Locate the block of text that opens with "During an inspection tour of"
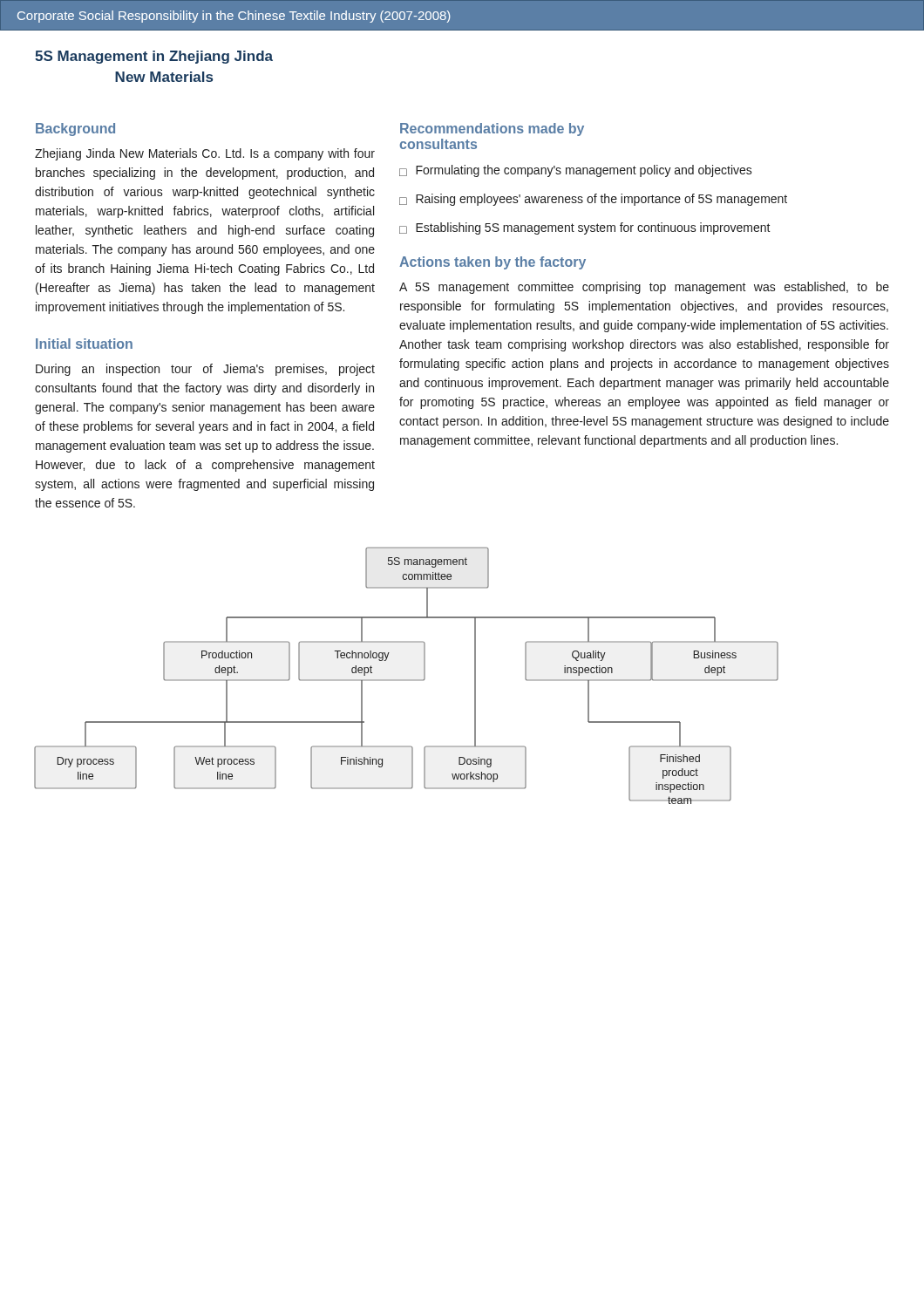Screen dimensions: 1308x924 (x=205, y=436)
